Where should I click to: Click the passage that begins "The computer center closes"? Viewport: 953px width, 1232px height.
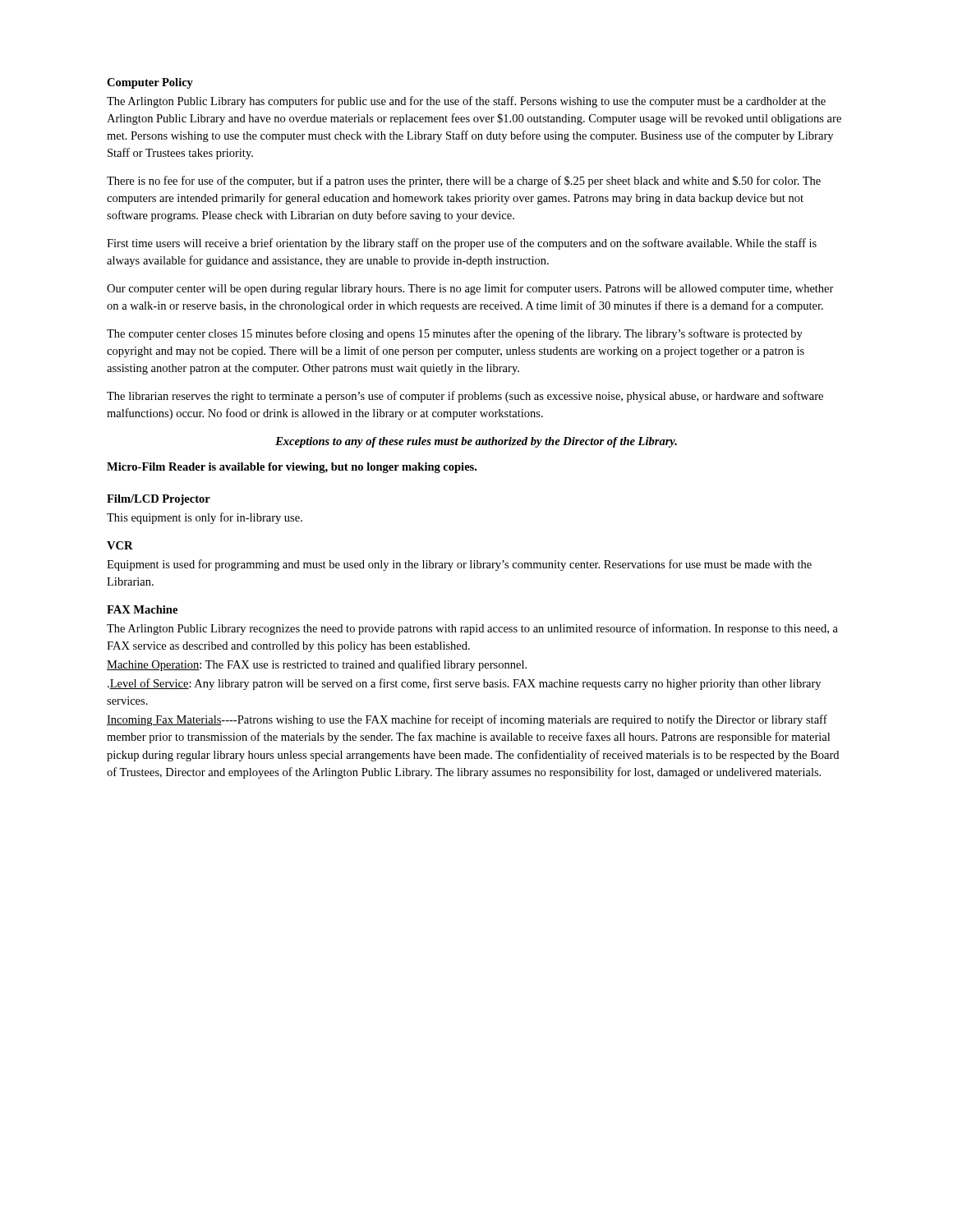(x=476, y=351)
